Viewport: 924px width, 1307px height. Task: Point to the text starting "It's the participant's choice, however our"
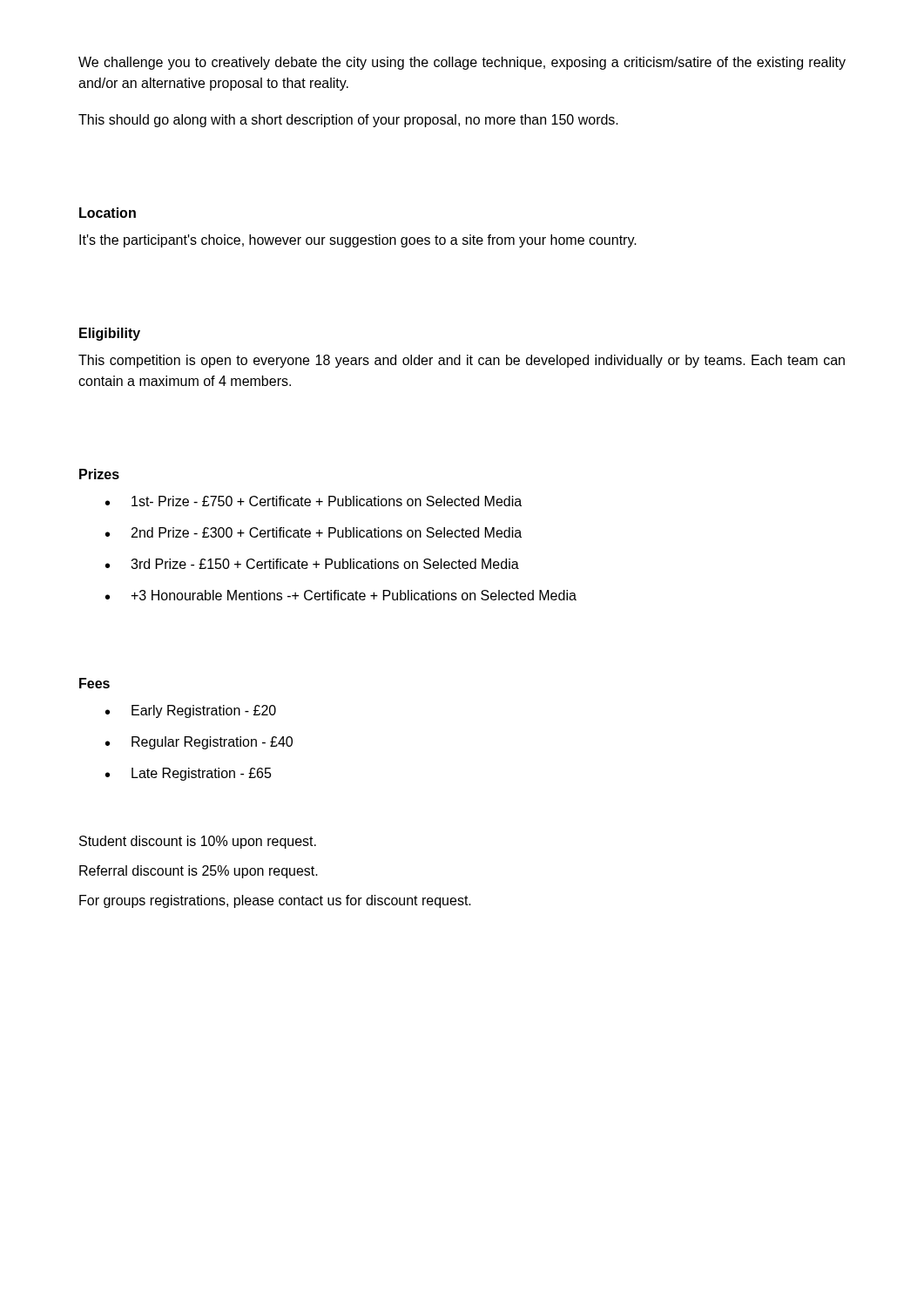tap(358, 240)
